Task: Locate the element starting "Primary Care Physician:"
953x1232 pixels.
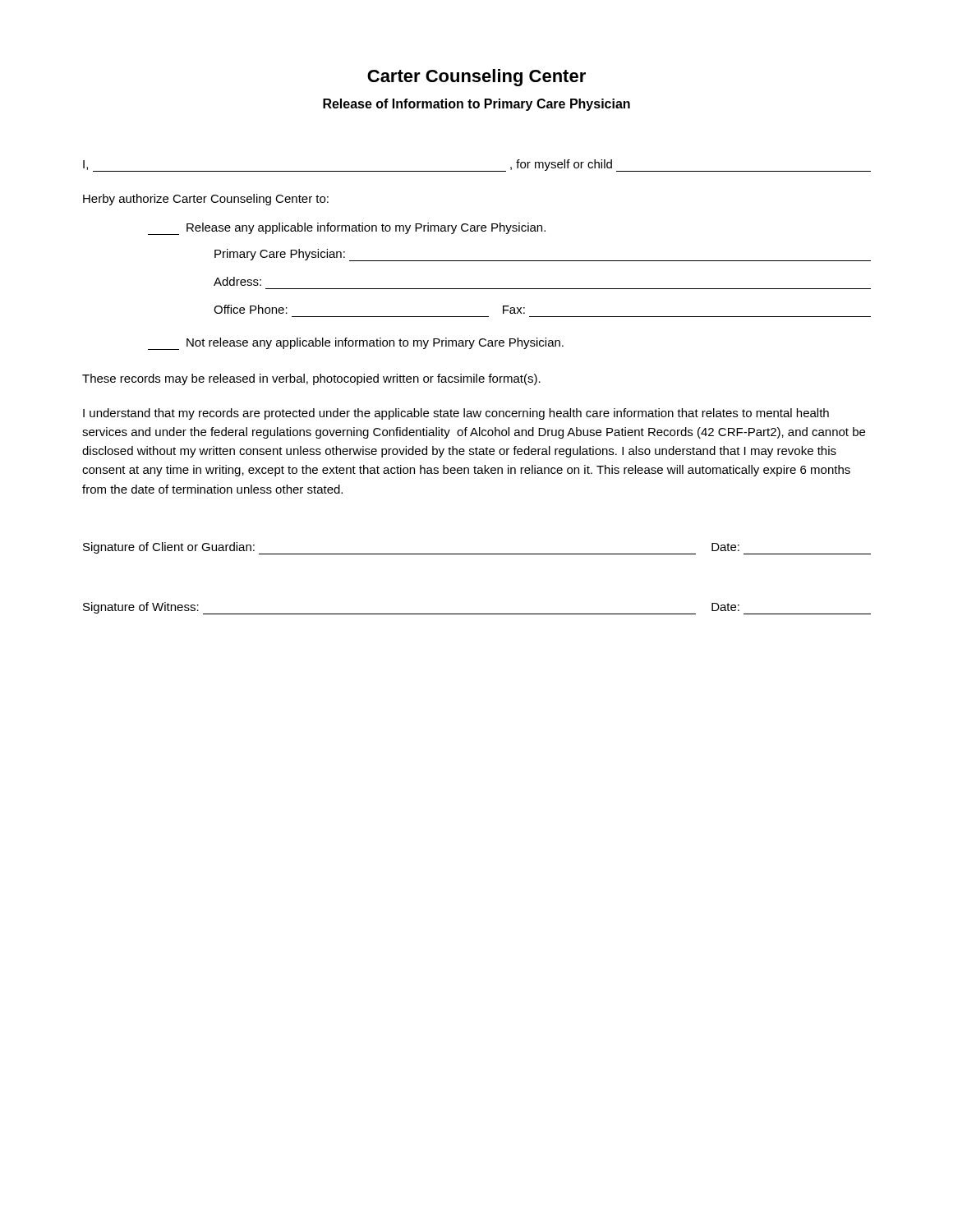Action: 542,254
